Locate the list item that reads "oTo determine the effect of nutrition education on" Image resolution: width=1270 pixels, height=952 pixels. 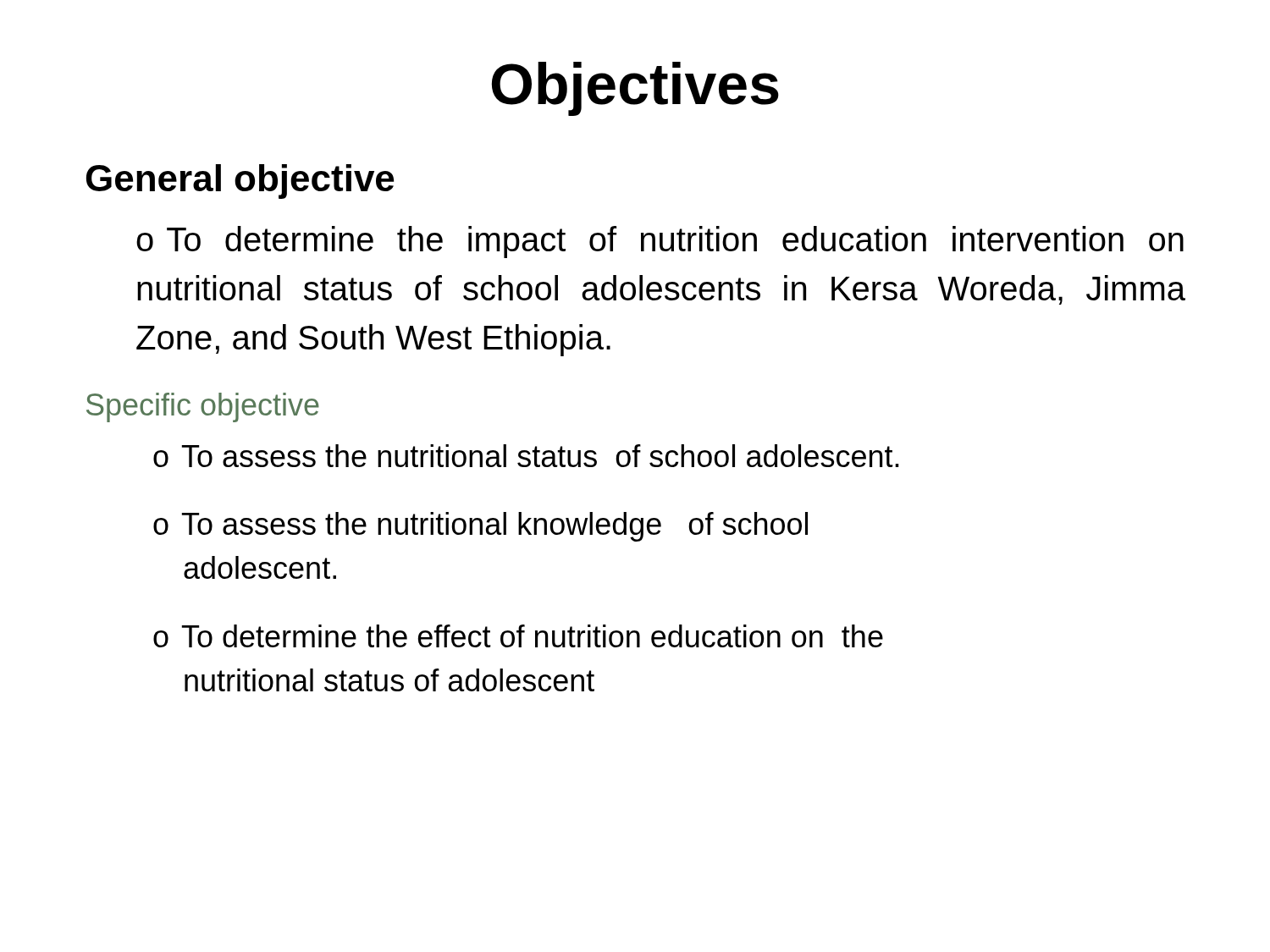pyautogui.click(x=669, y=659)
